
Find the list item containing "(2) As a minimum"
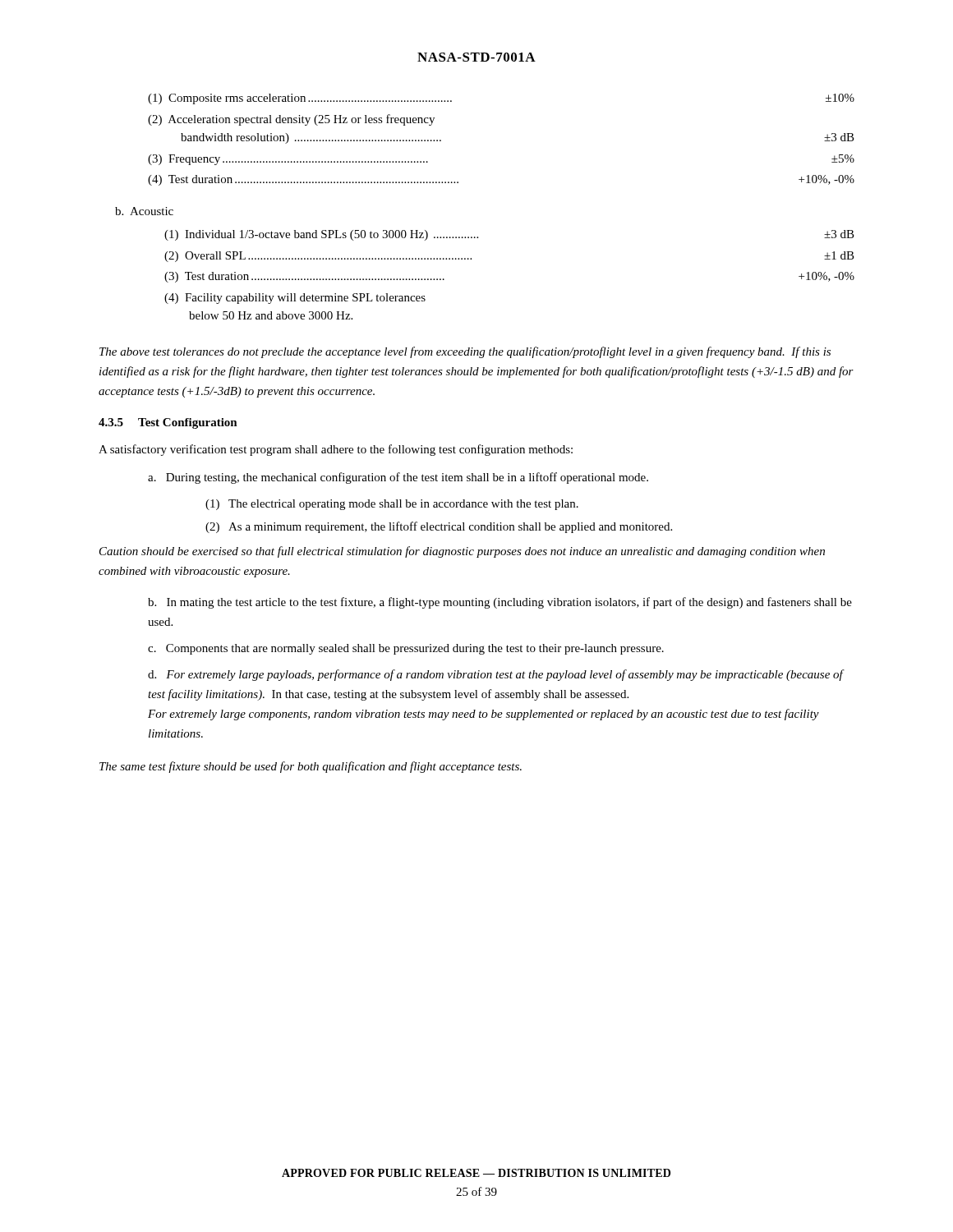(439, 526)
